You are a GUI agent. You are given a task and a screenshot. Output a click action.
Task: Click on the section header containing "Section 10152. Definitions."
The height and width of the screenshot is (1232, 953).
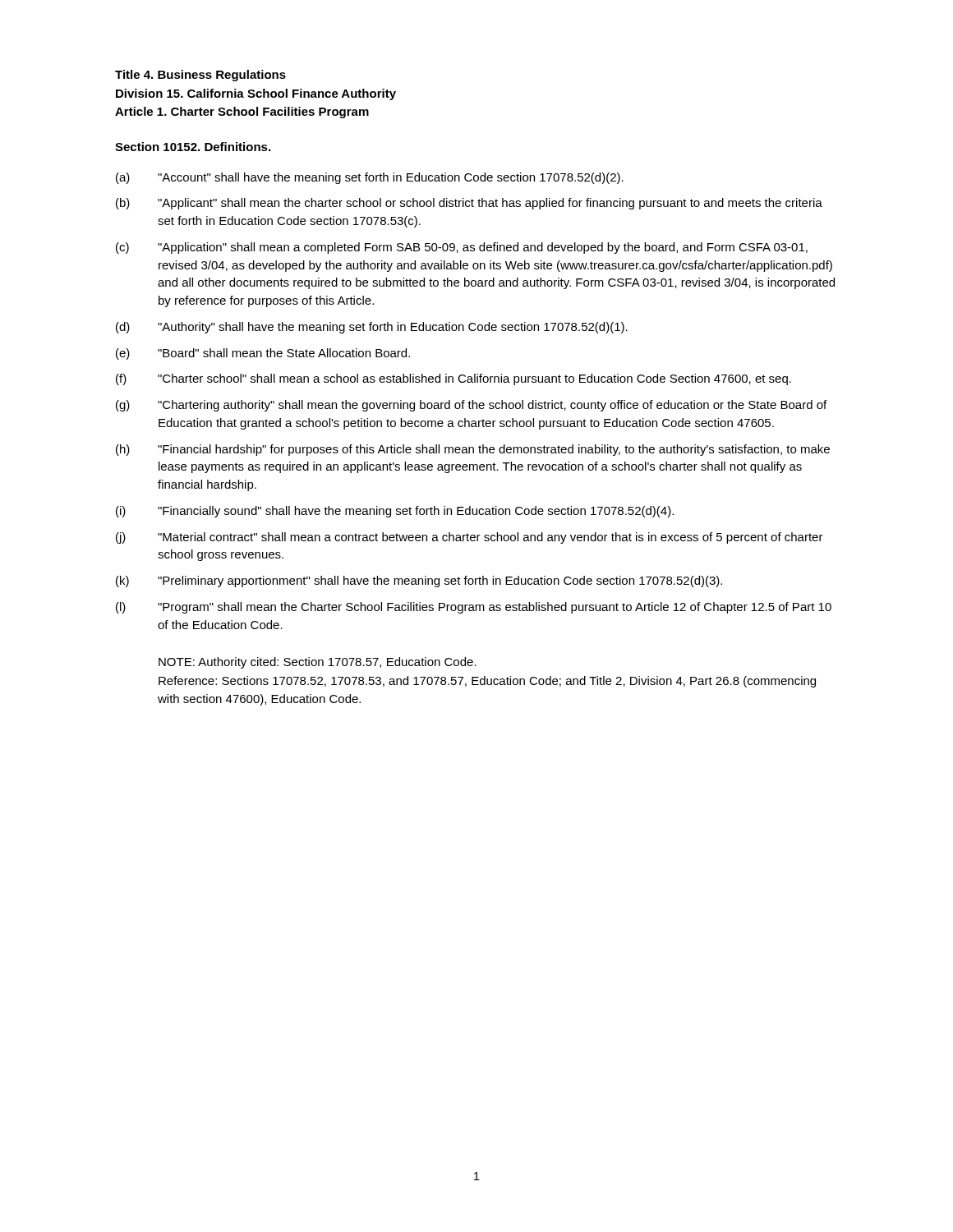[193, 146]
